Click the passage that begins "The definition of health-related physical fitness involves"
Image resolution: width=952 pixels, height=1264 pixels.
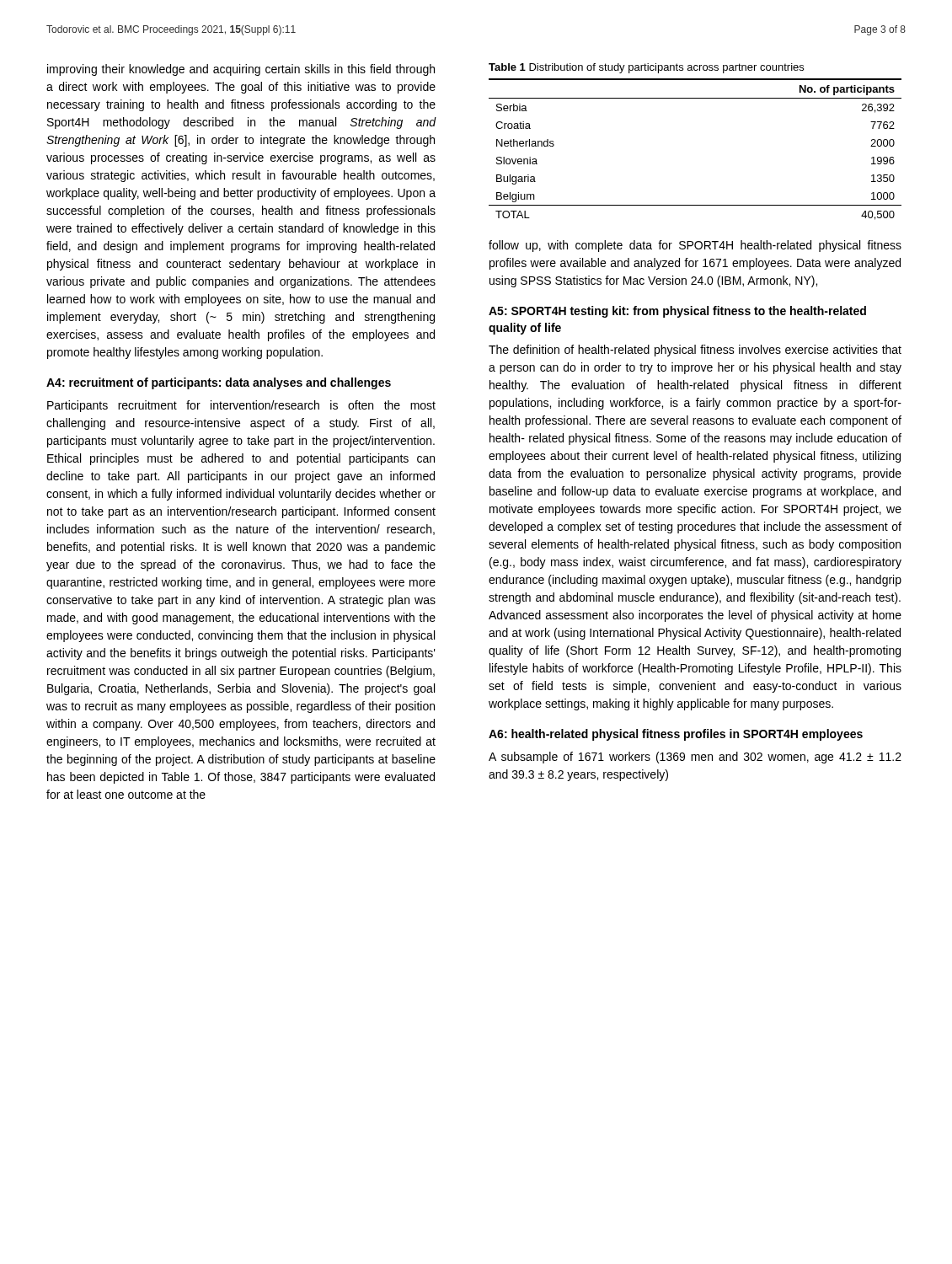click(x=695, y=527)
